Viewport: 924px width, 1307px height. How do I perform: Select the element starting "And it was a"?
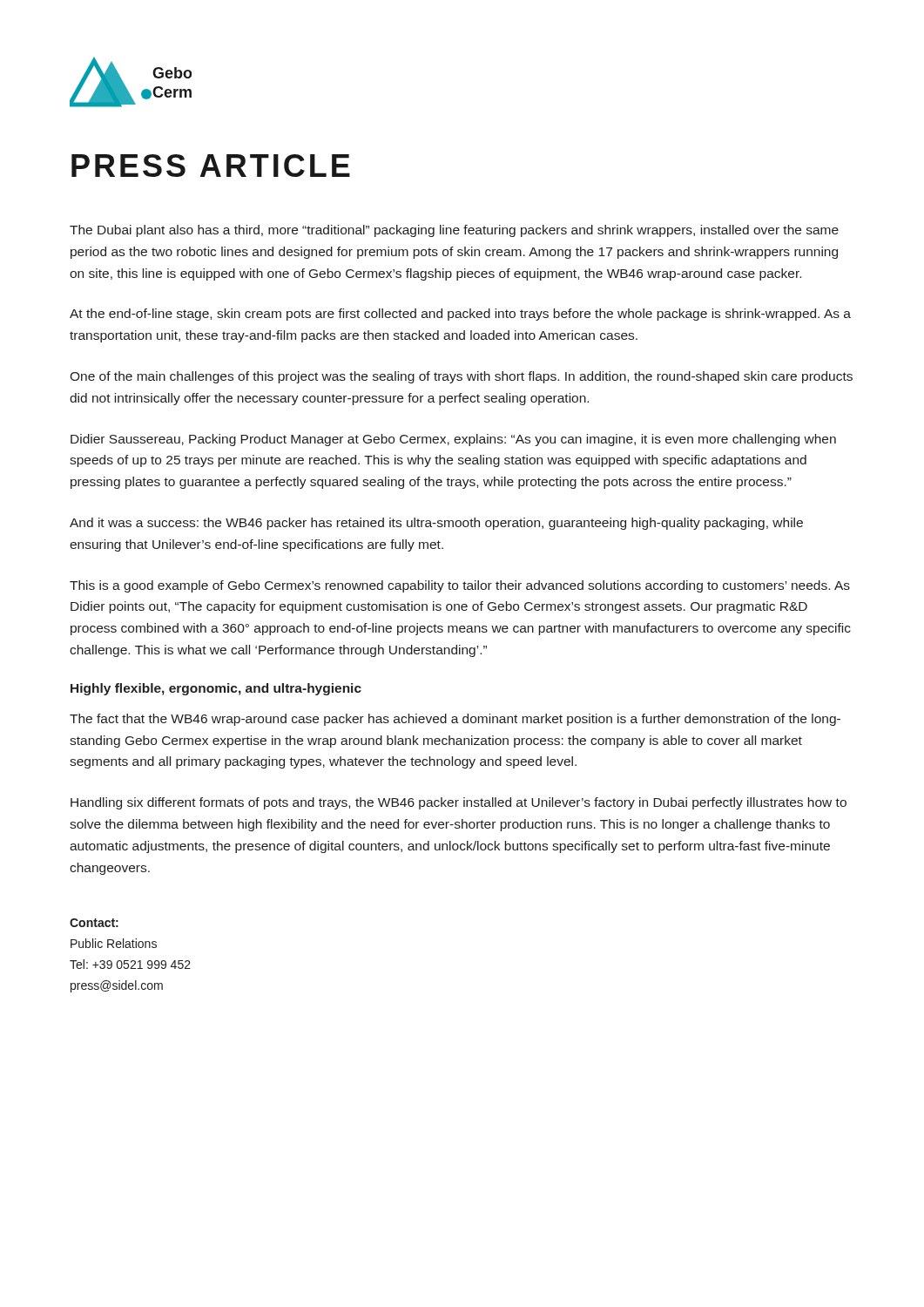tap(437, 533)
